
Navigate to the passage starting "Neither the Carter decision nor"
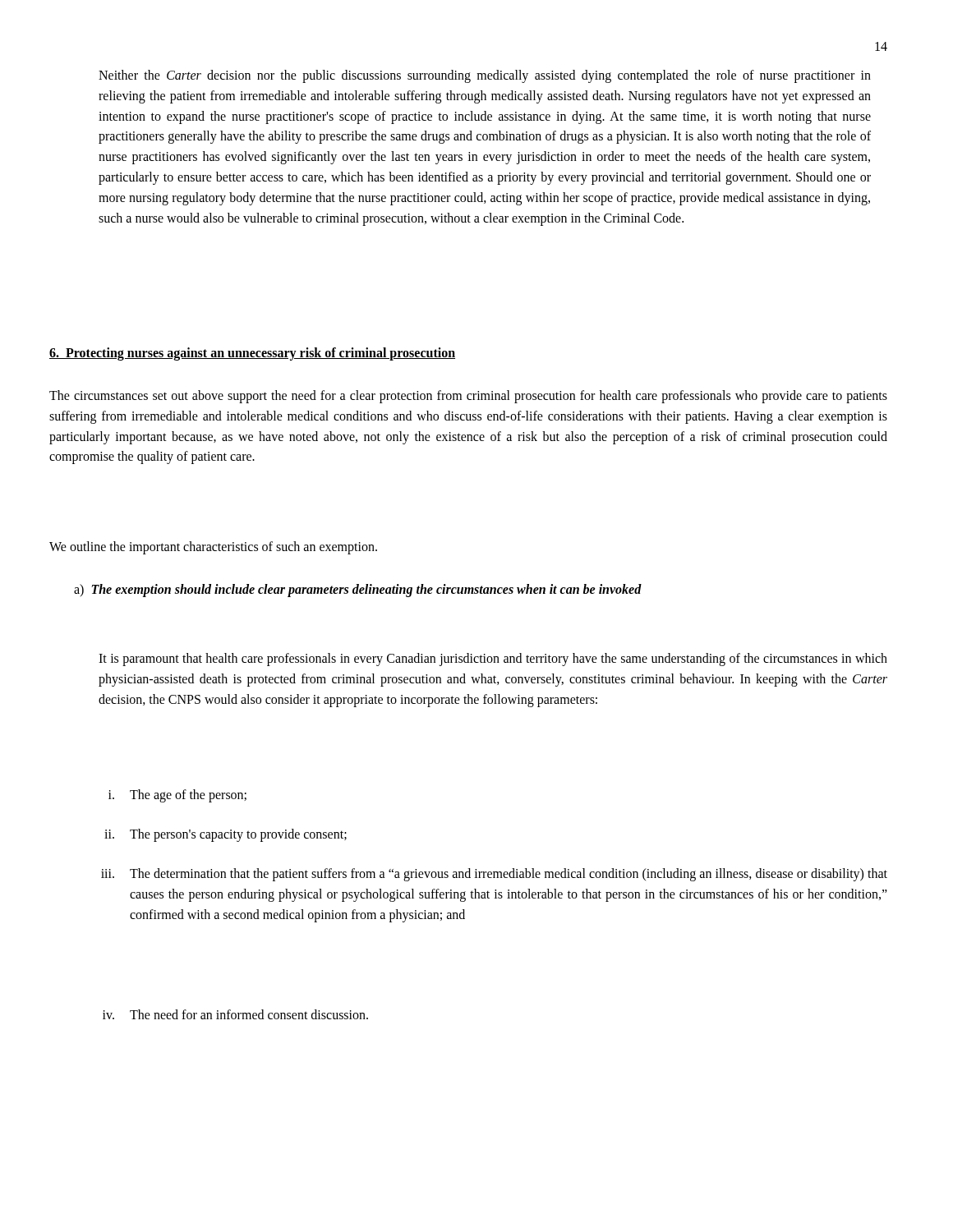485,146
